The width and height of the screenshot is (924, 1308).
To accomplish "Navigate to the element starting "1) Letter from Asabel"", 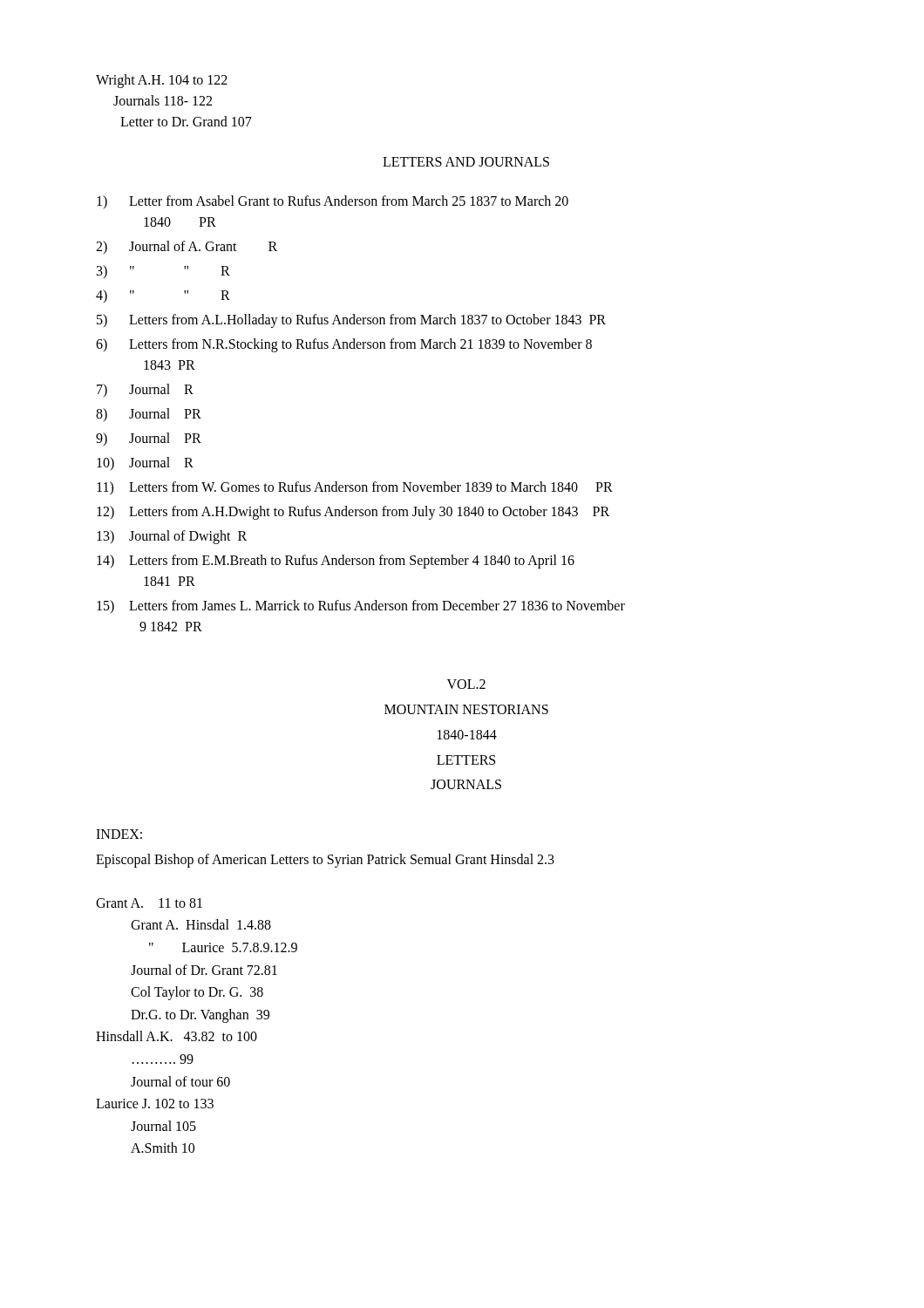I will [x=466, y=212].
